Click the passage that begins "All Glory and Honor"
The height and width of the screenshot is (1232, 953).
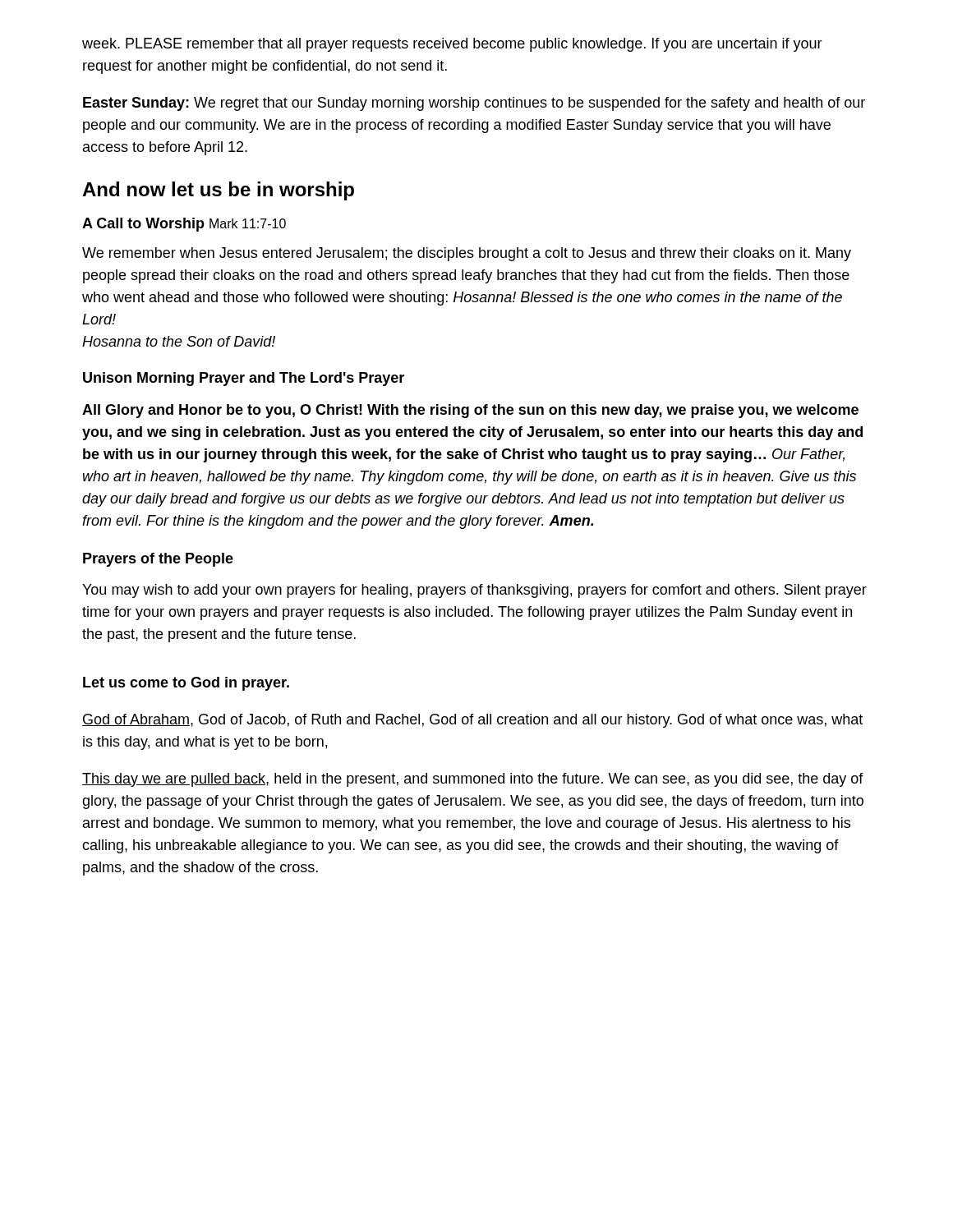pos(473,465)
